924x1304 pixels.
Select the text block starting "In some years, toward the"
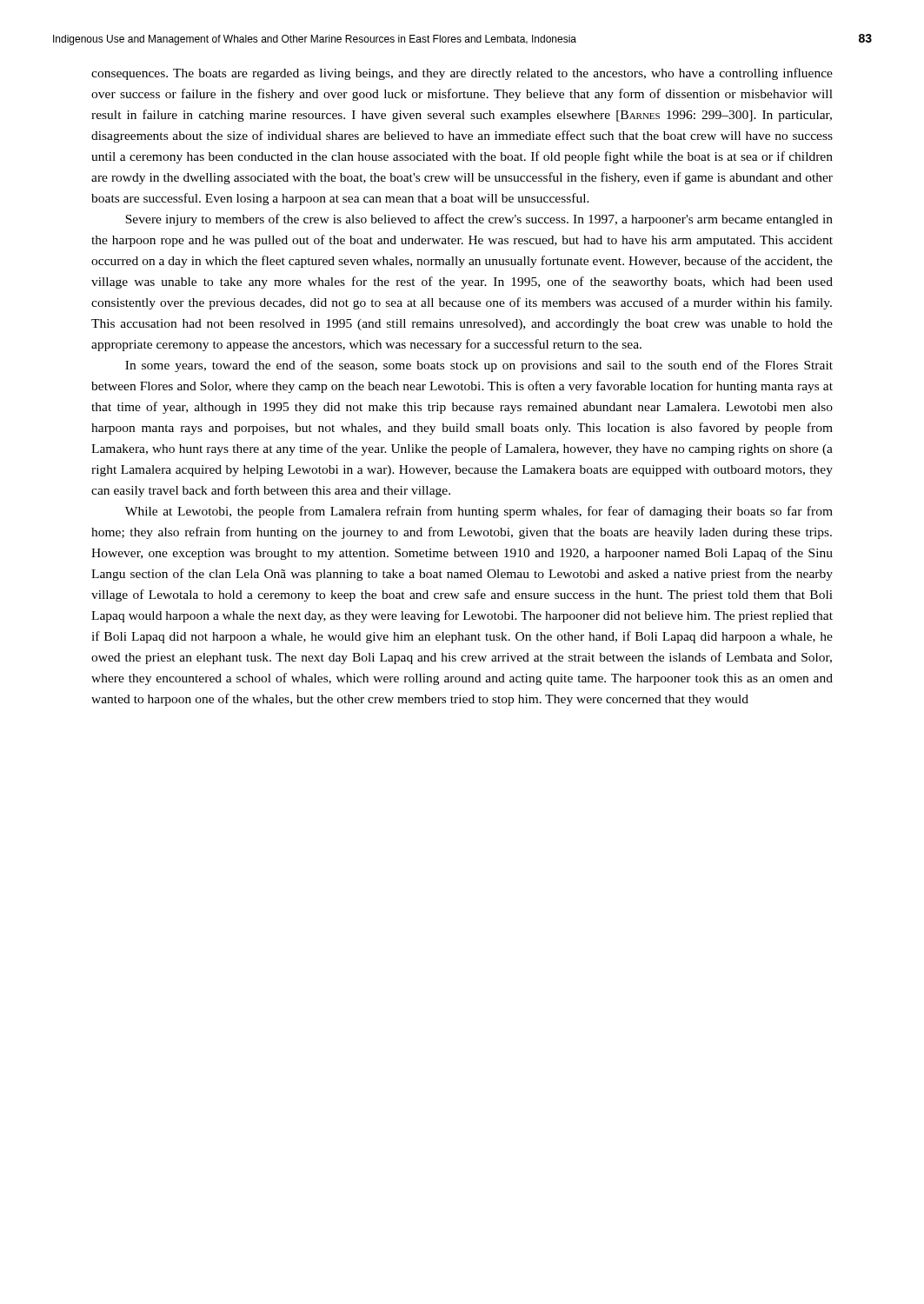tap(462, 428)
